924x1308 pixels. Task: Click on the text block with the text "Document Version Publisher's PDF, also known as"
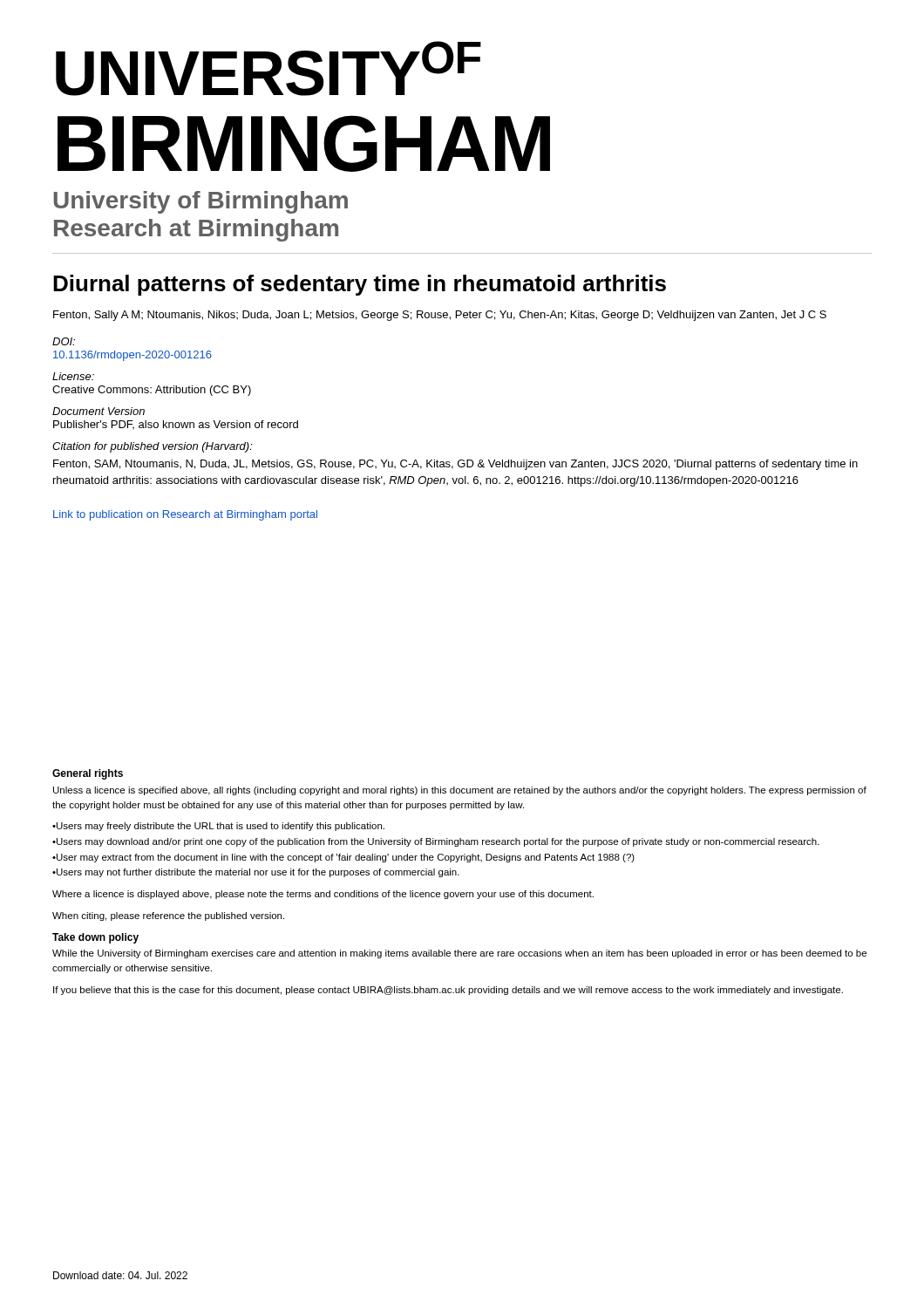coord(99,411)
